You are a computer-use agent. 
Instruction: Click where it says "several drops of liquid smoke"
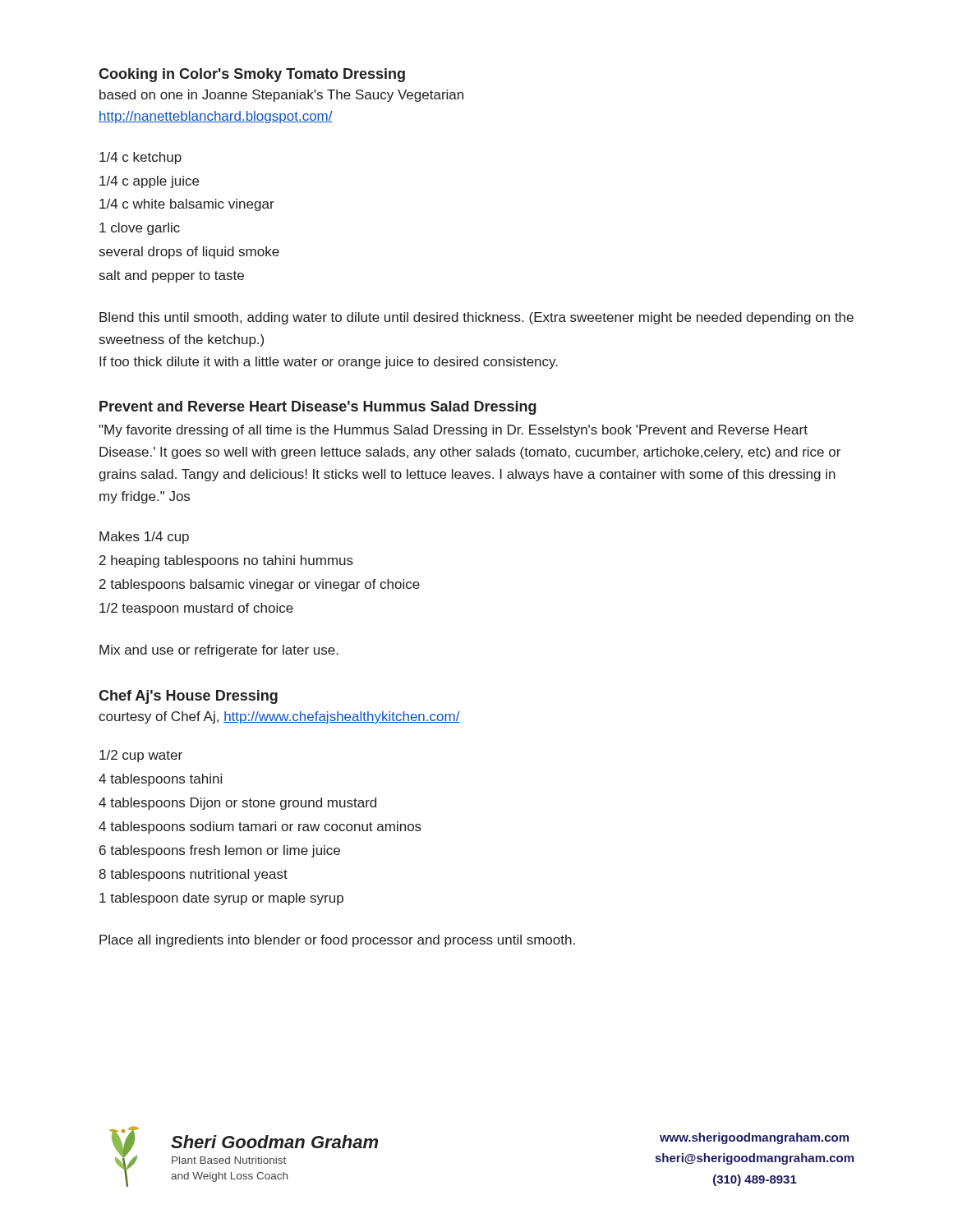point(189,252)
